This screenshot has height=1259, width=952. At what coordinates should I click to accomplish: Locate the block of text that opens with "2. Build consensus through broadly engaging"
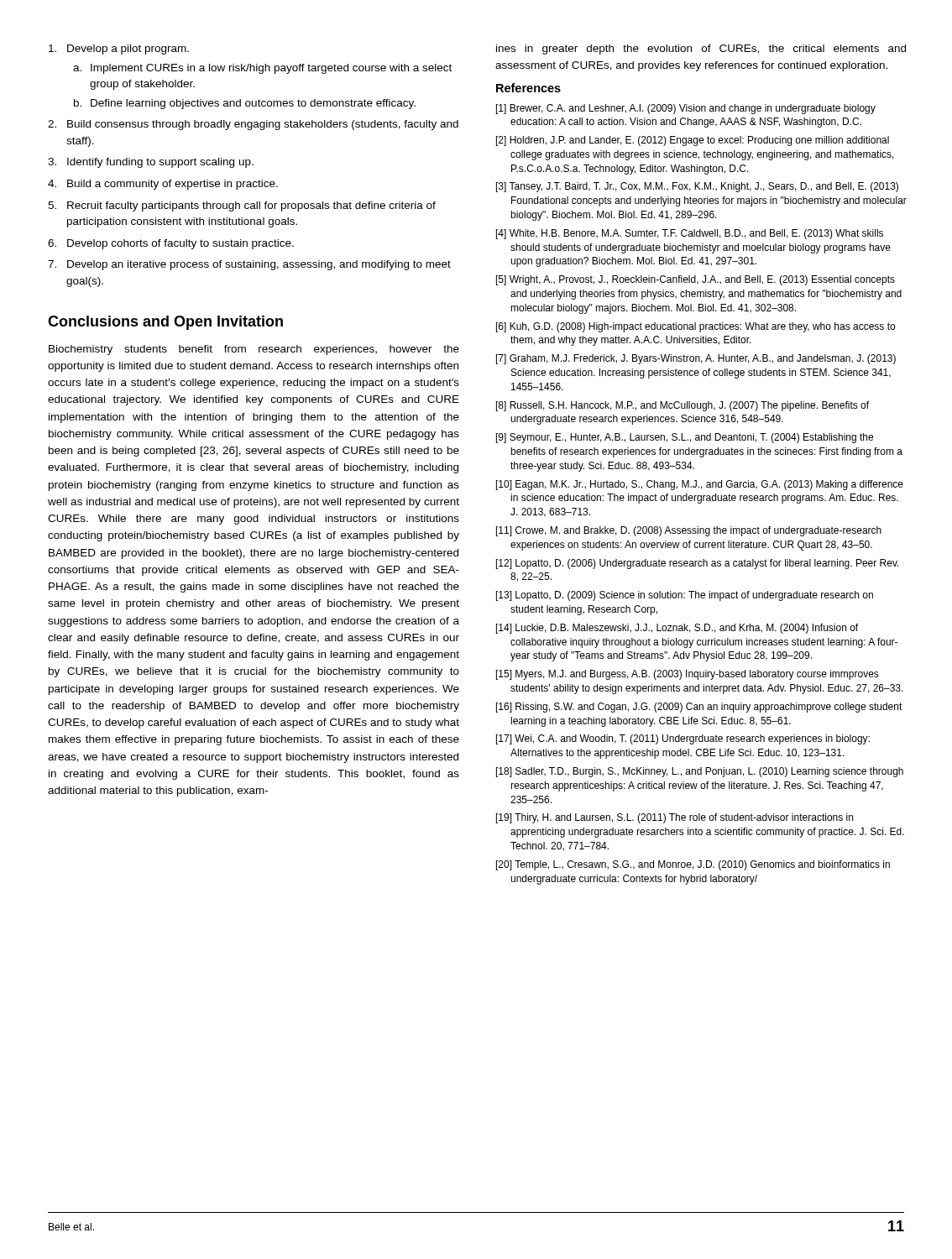(254, 132)
